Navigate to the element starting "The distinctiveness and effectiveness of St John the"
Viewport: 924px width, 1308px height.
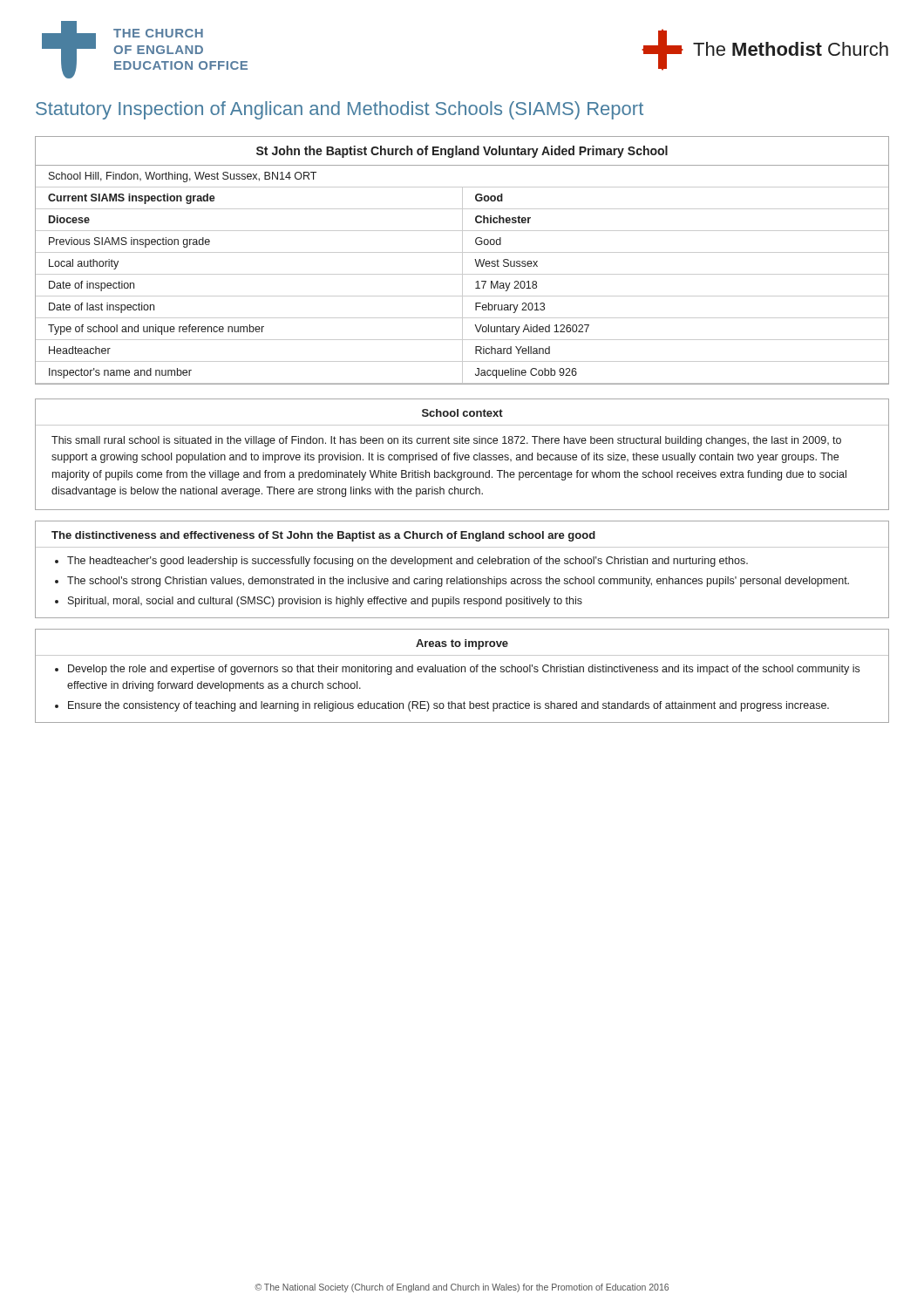323,535
